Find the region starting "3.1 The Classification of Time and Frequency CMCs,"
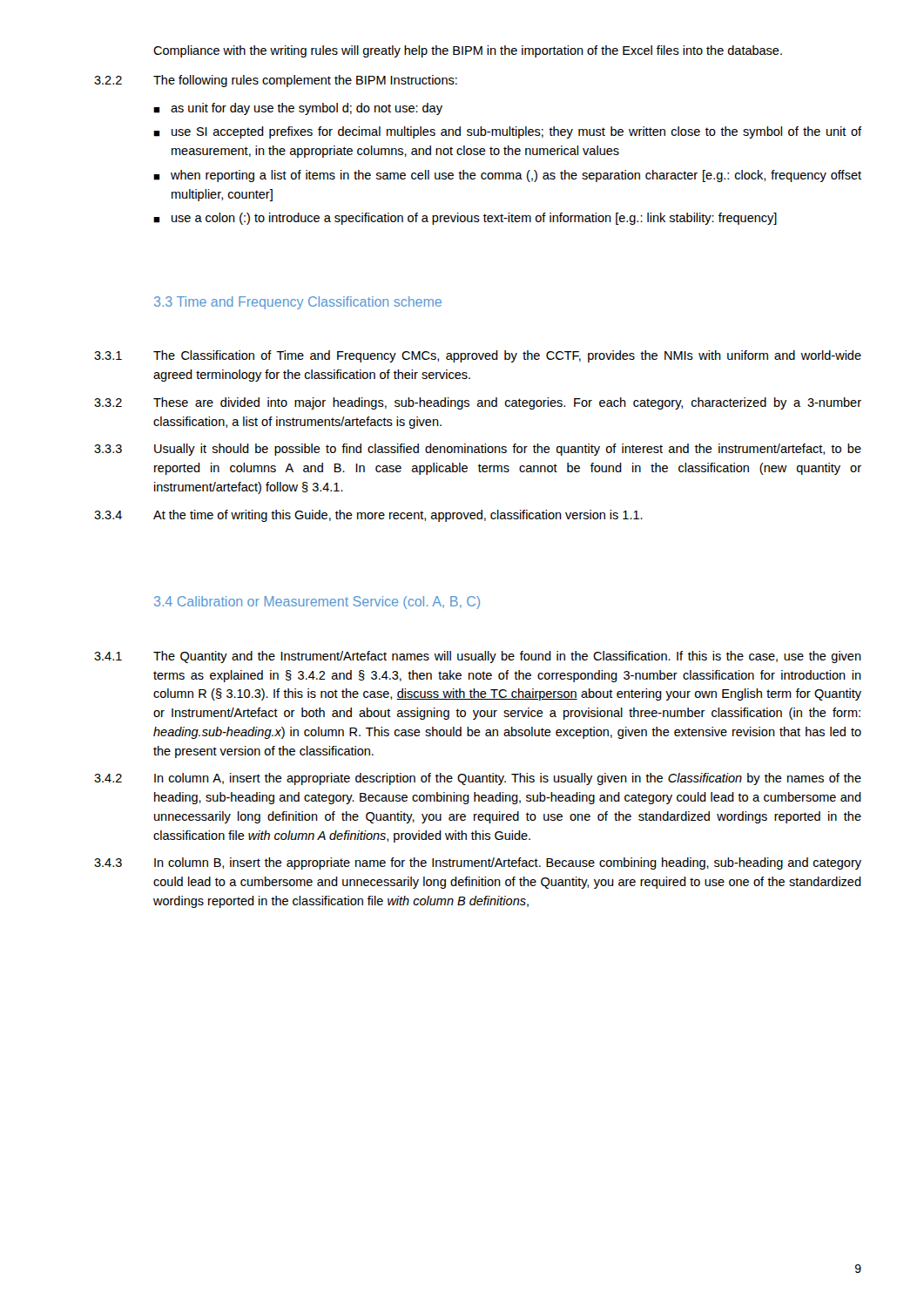The width and height of the screenshot is (924, 1307). 478,366
